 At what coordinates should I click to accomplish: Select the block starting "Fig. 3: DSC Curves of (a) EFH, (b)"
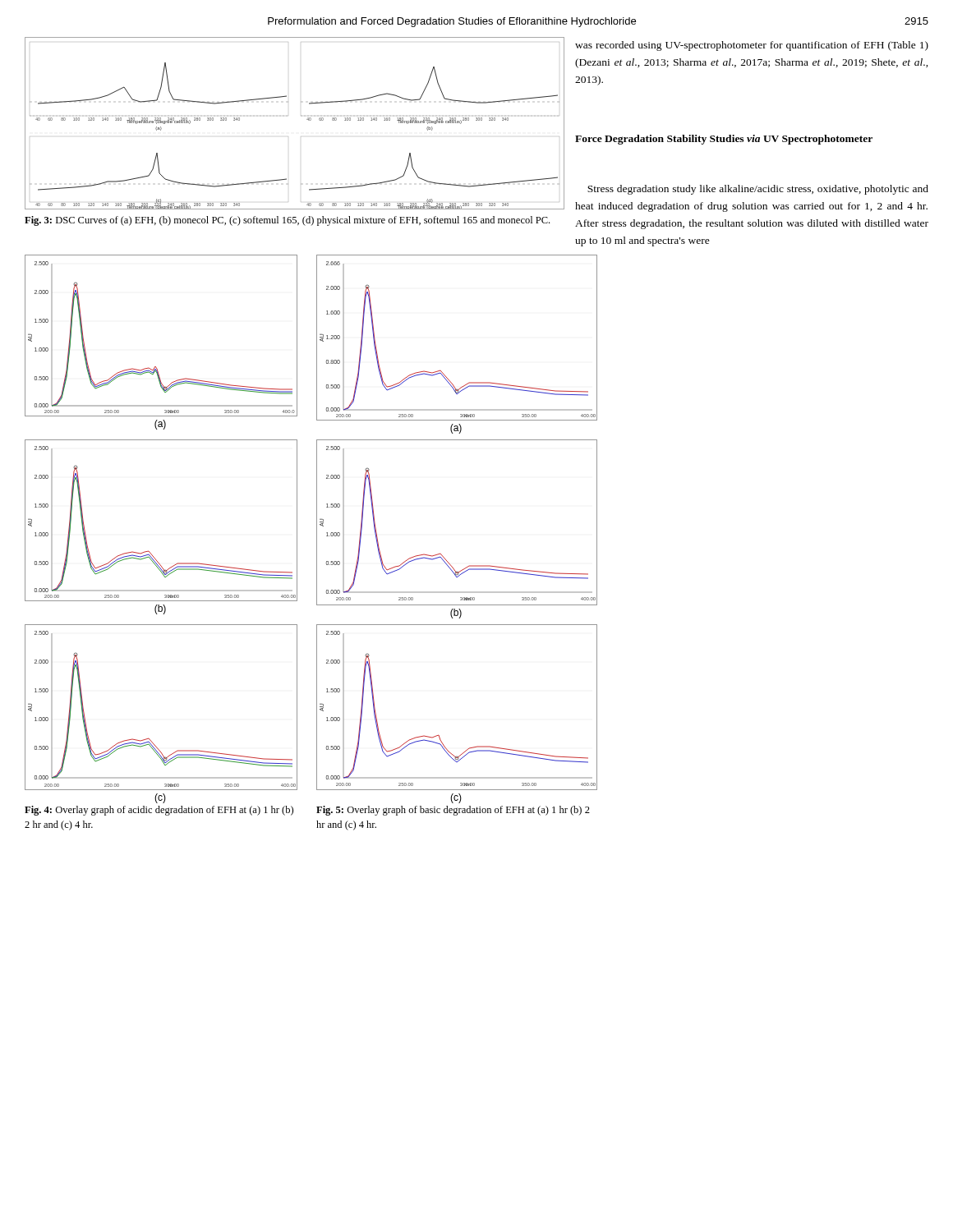tap(288, 220)
